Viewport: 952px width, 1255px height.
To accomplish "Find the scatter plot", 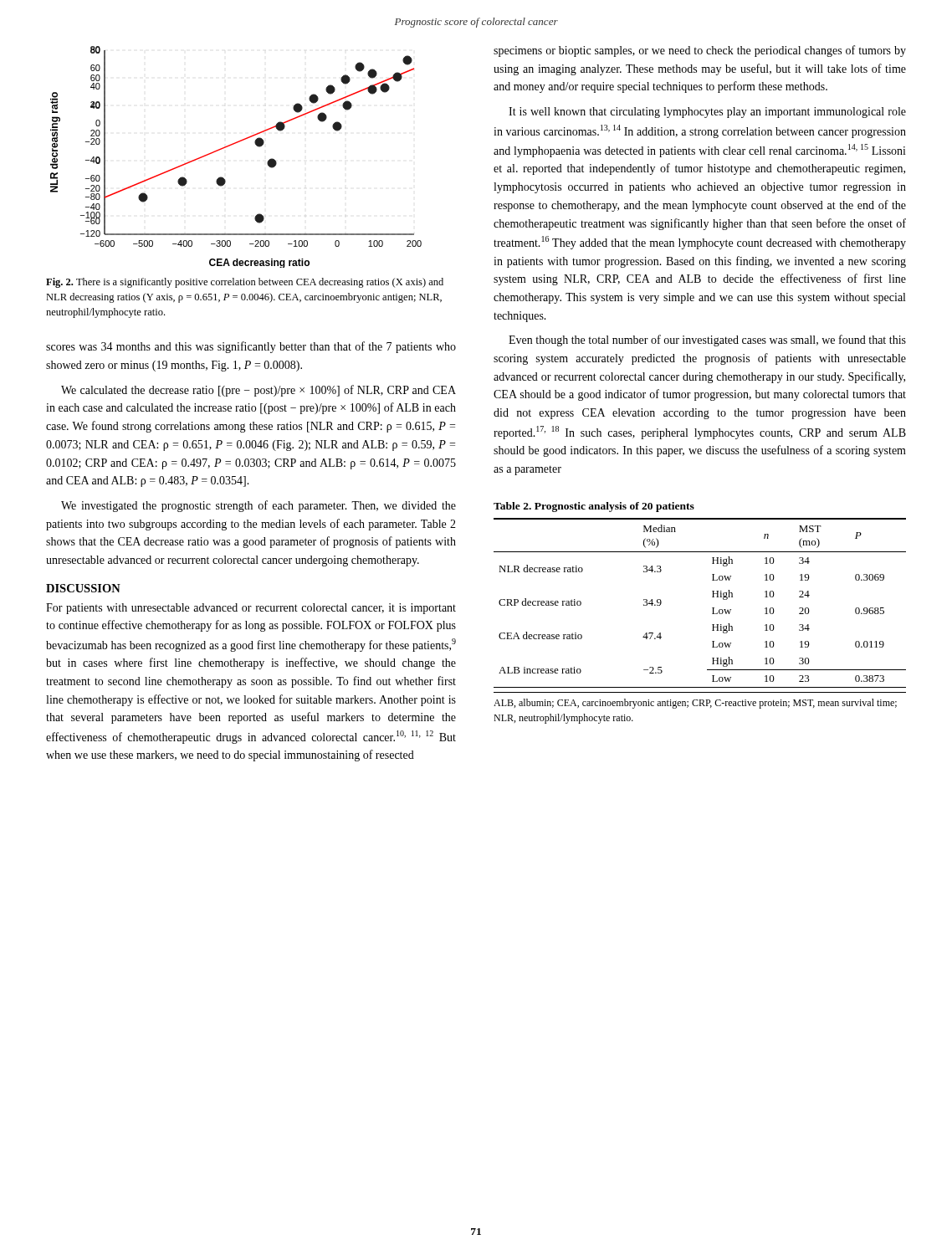I will coord(251,155).
